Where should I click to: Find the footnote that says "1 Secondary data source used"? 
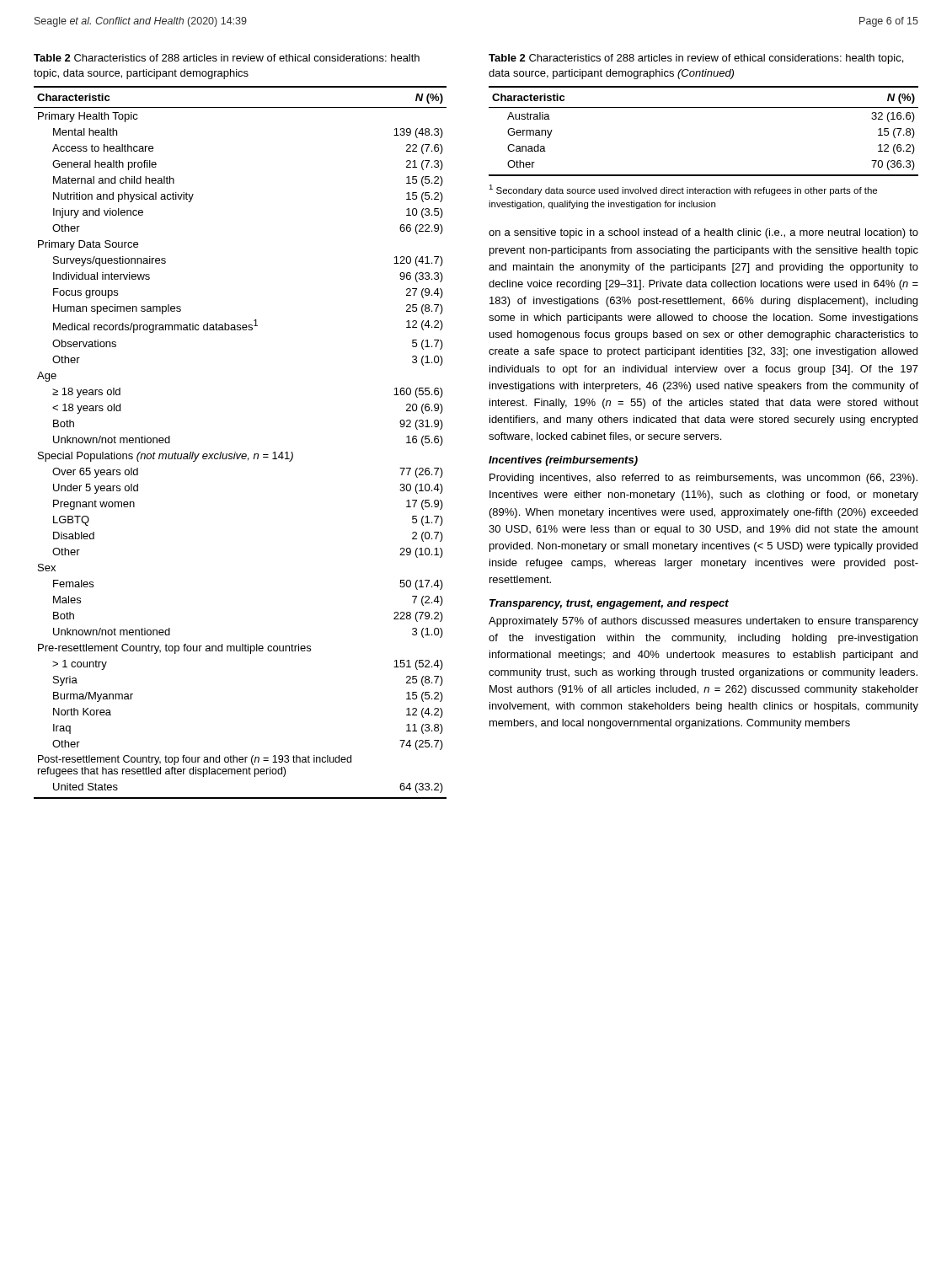point(683,196)
